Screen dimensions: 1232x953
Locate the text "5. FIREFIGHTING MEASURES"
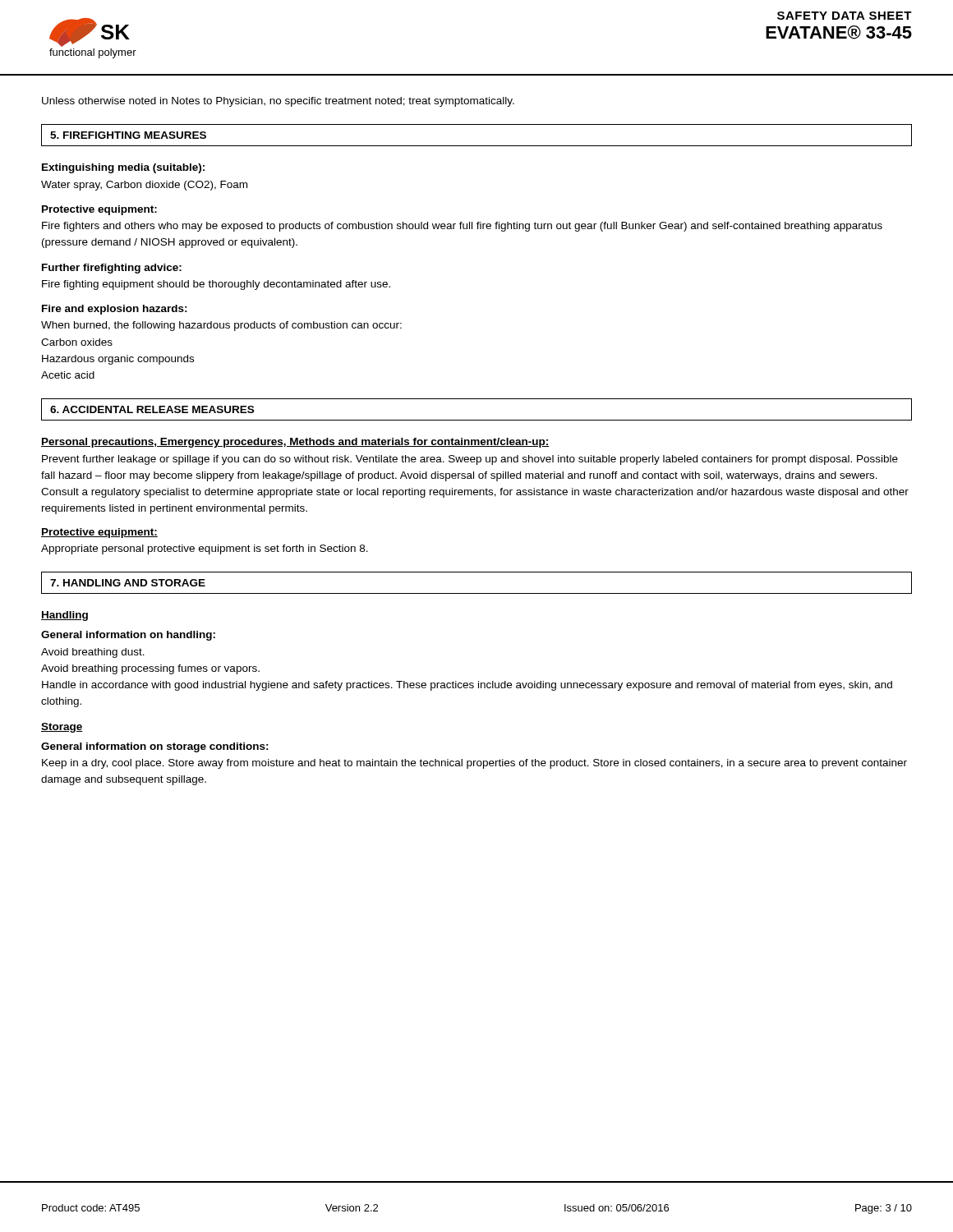pyautogui.click(x=128, y=135)
